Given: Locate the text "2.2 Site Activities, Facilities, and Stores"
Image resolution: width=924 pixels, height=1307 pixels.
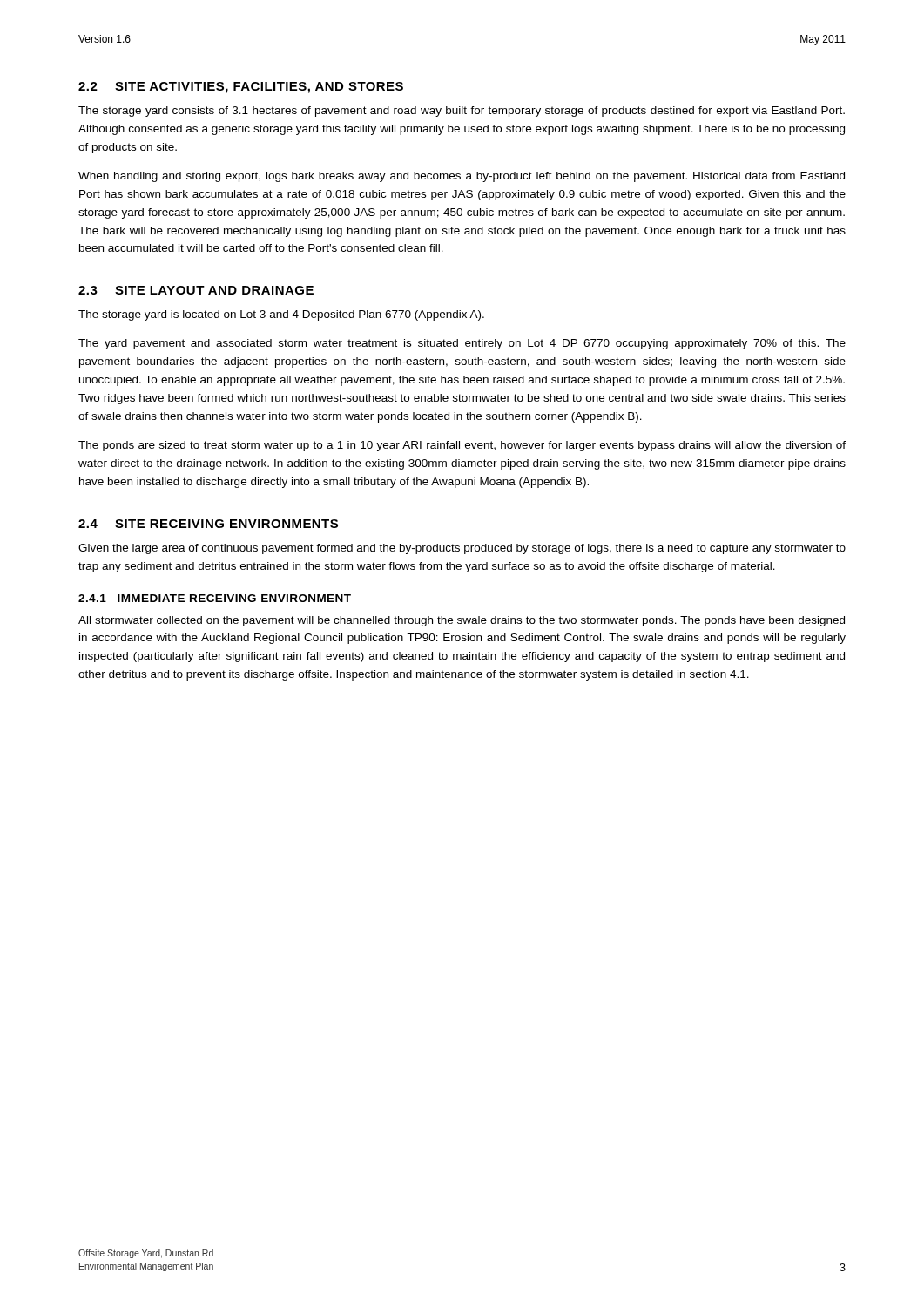Looking at the screenshot, I should (x=241, y=88).
